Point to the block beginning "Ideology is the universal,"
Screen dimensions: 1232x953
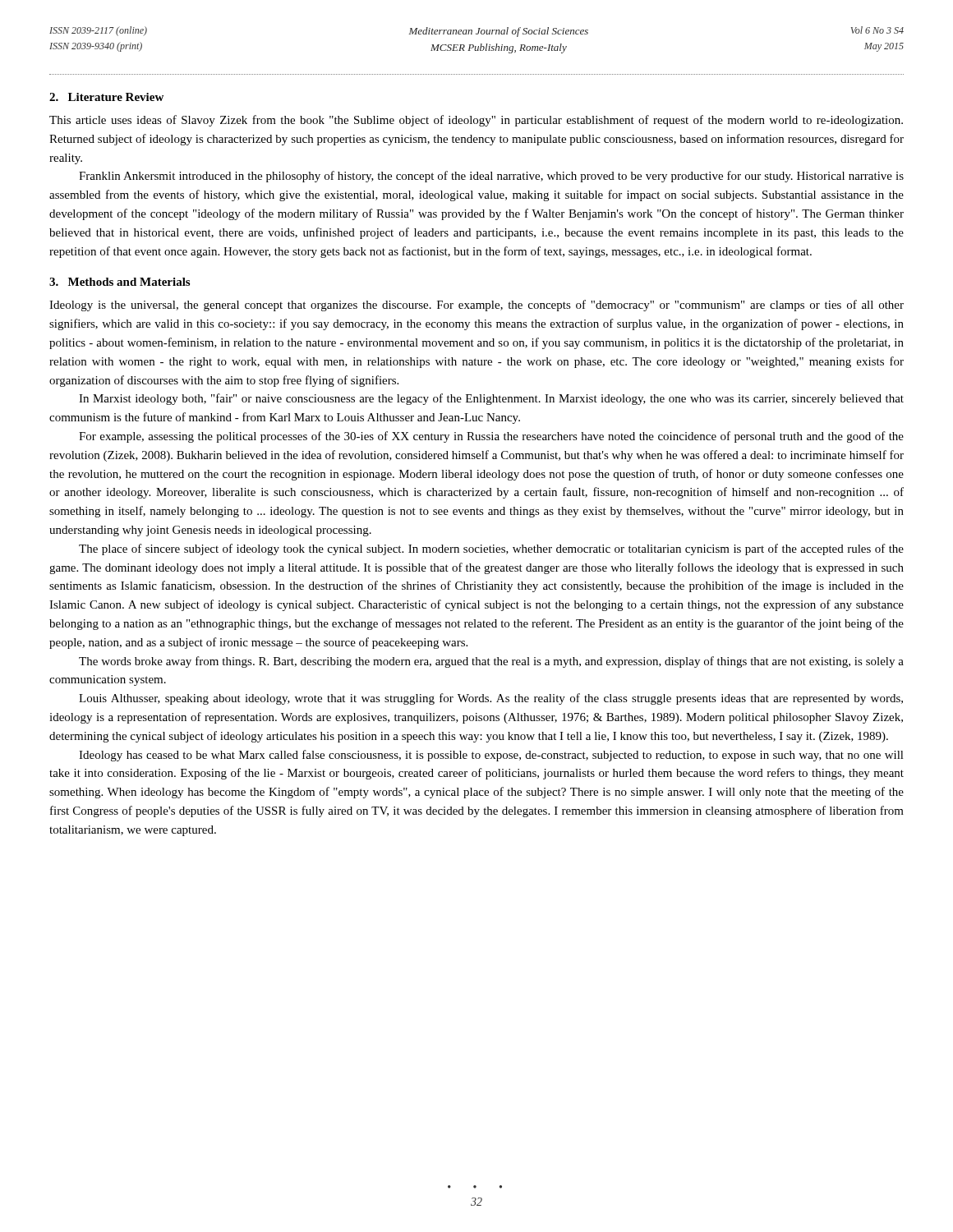(x=476, y=567)
